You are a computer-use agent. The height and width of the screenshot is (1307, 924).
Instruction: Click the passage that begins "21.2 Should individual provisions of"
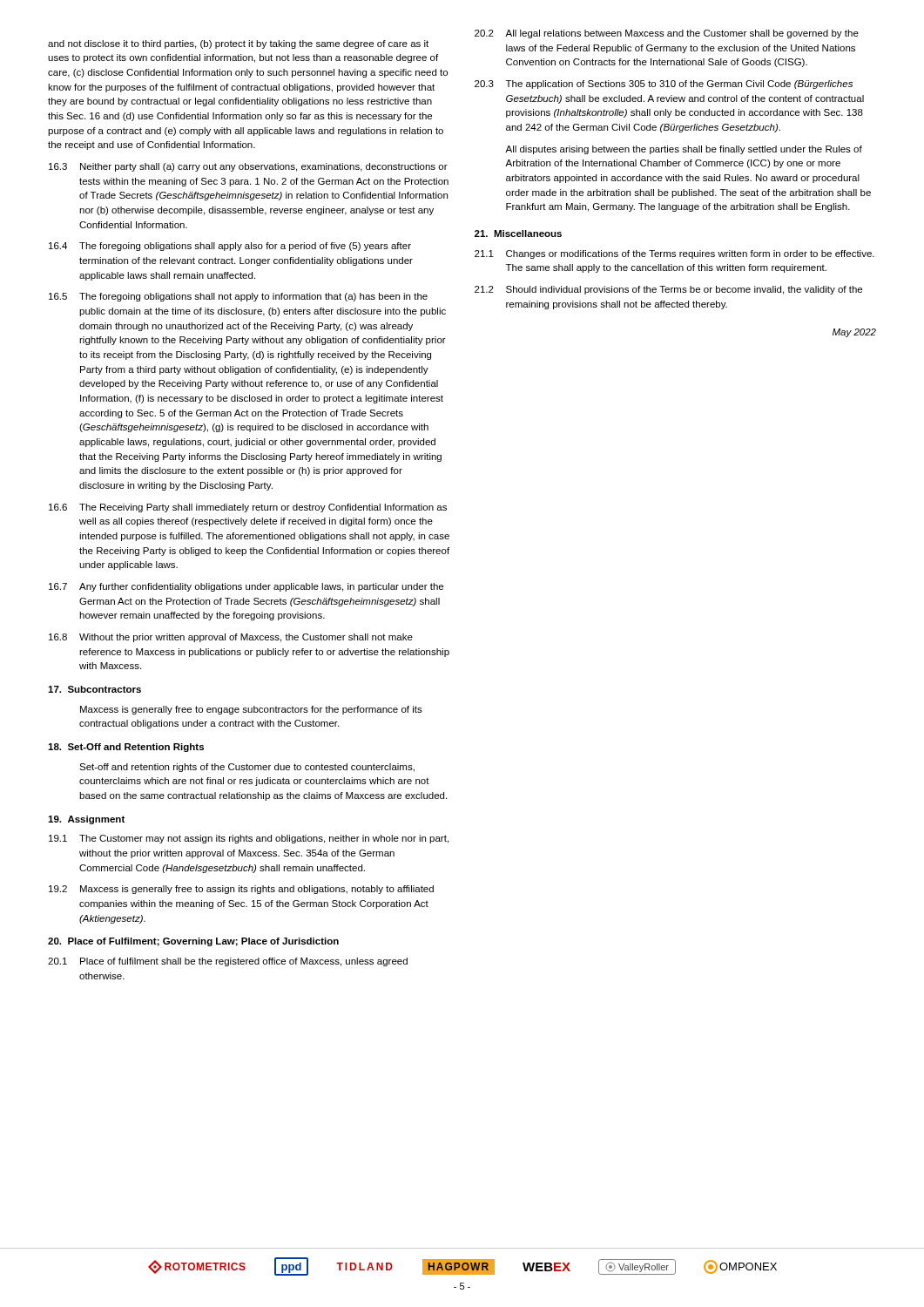click(x=675, y=297)
